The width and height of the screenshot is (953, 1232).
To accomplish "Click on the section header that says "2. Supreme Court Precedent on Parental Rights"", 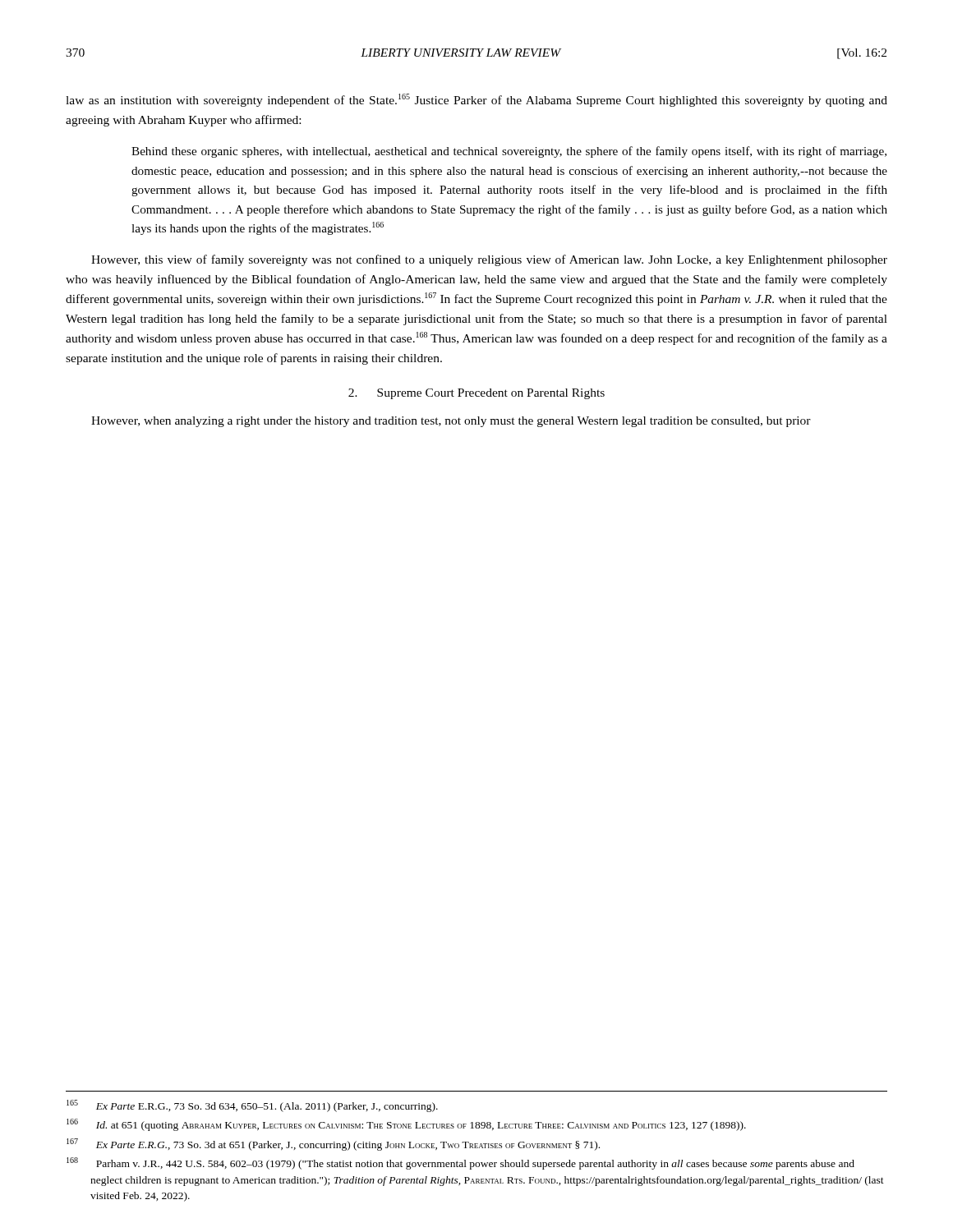I will (476, 392).
